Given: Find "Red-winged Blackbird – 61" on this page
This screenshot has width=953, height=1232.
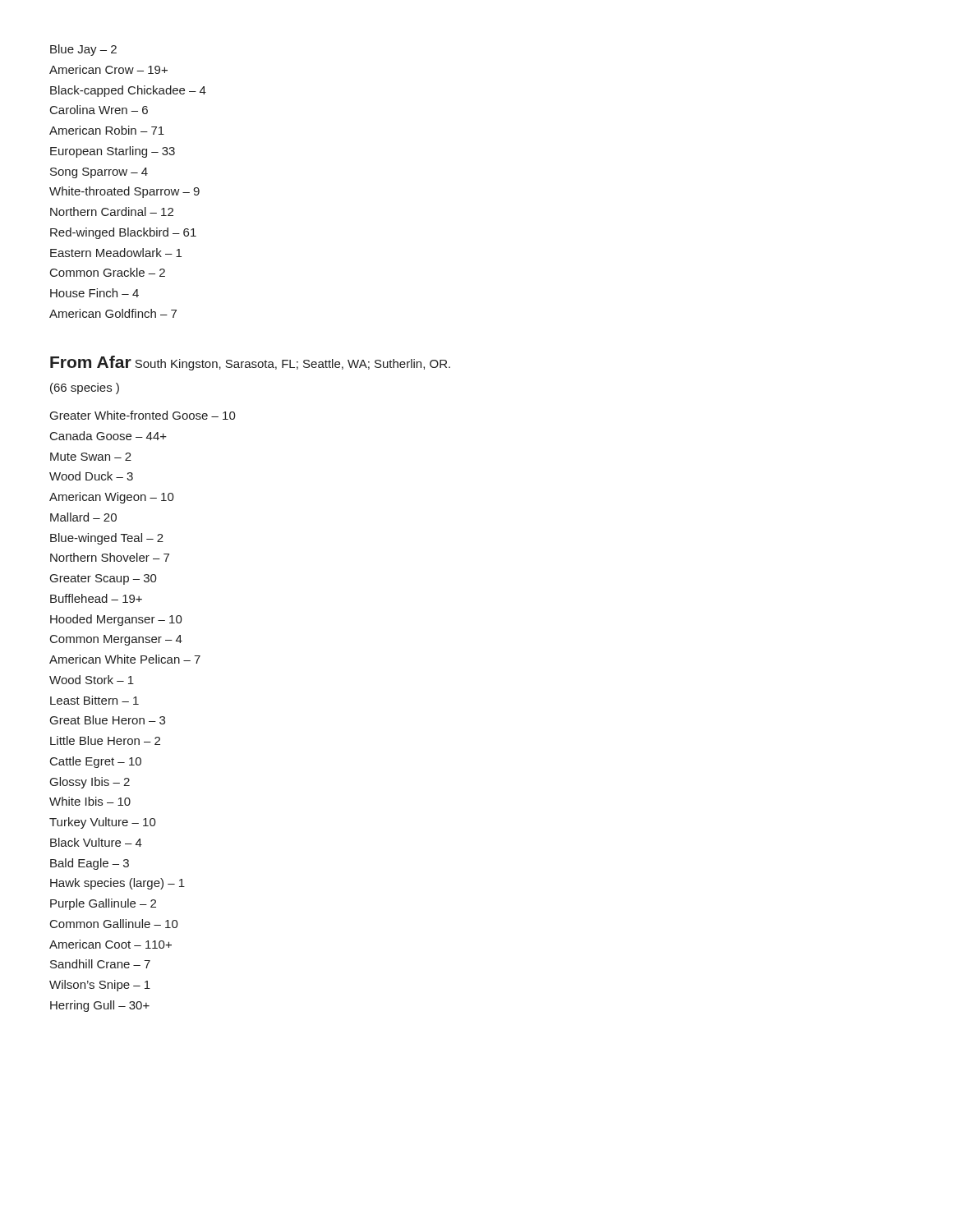Looking at the screenshot, I should [123, 232].
